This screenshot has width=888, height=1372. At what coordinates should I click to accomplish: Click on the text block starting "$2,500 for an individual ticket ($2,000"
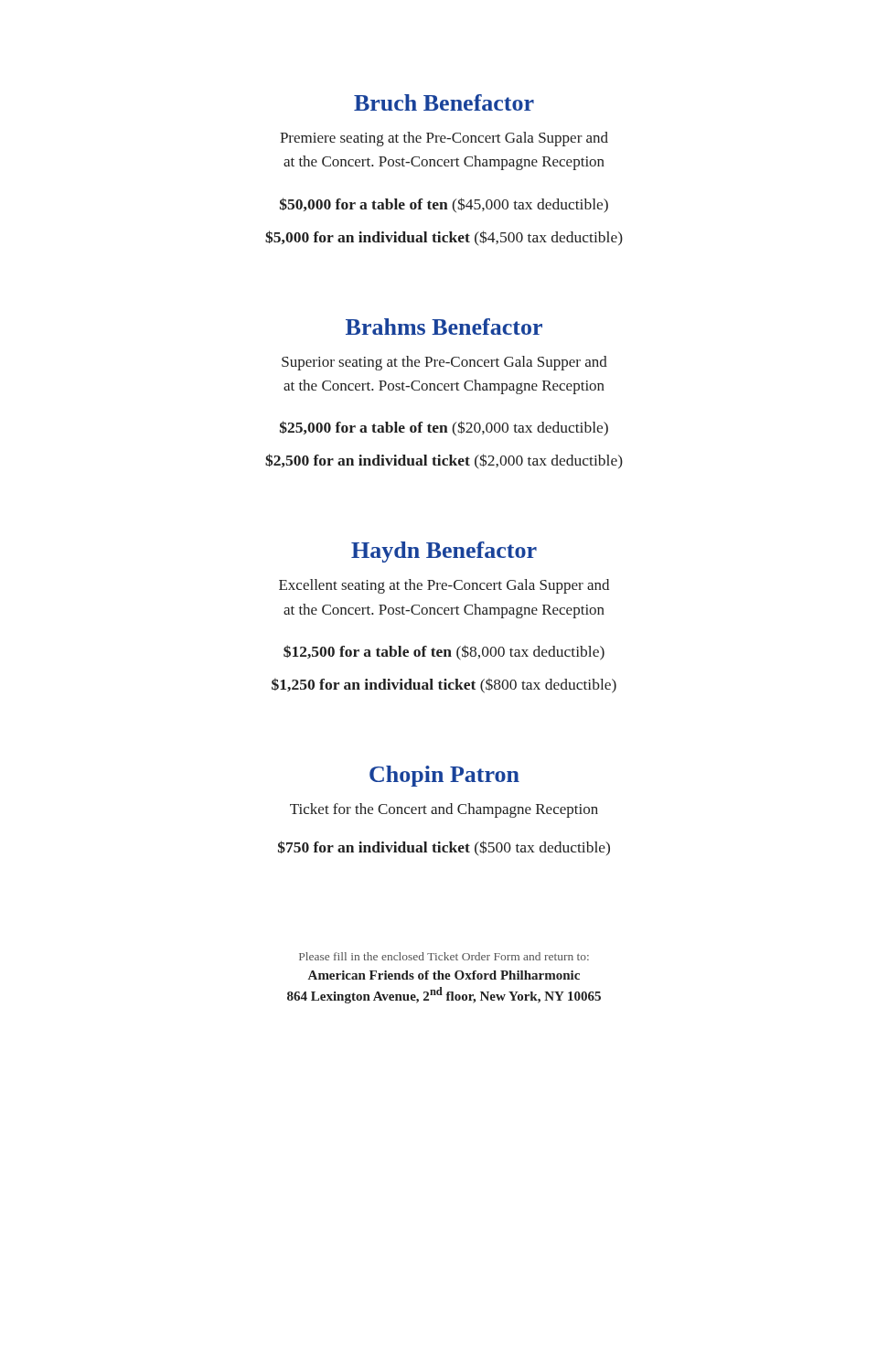point(444,460)
